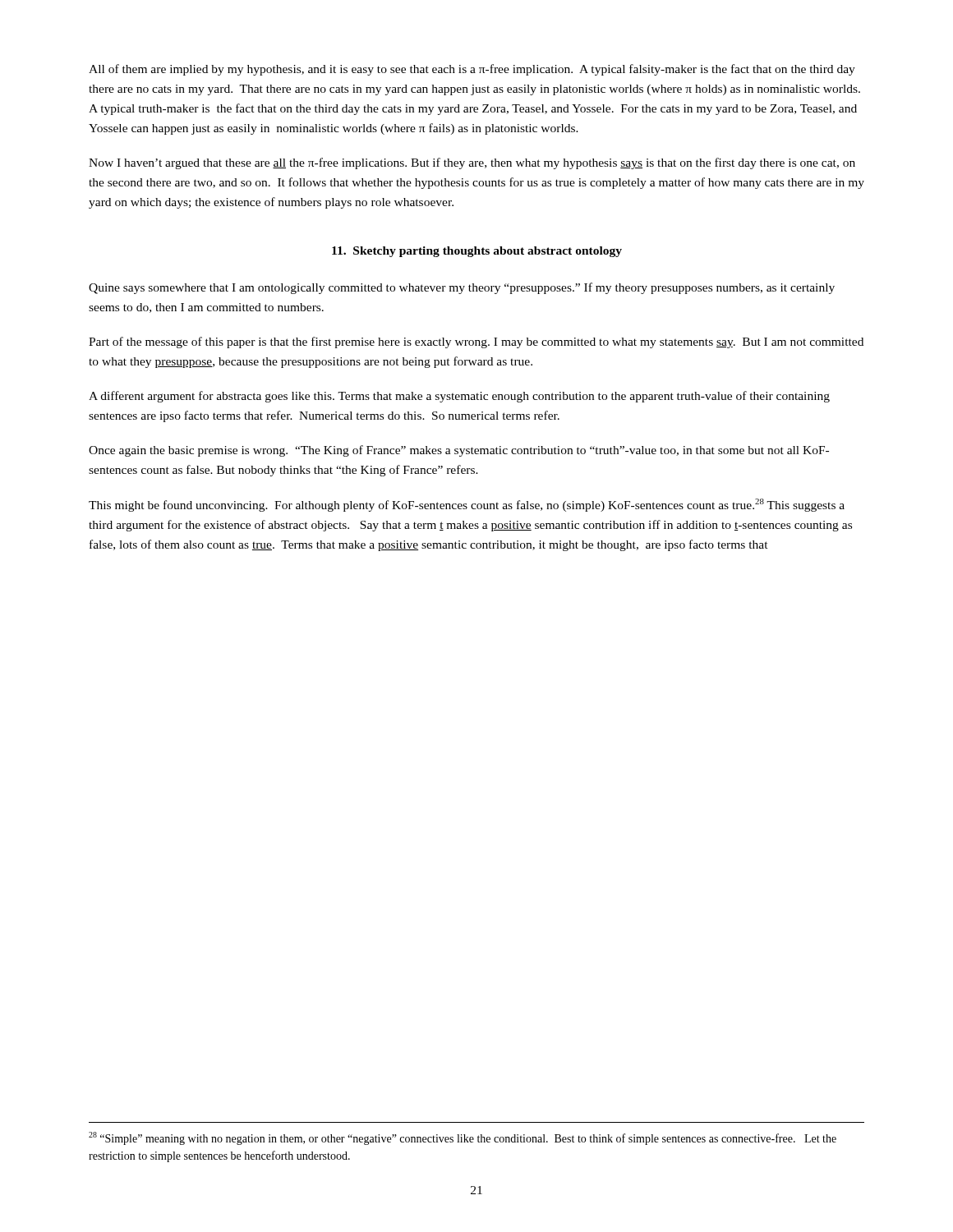The height and width of the screenshot is (1232, 953).
Task: Find the section header with the text "11. Sketchy parting thoughts about"
Action: (x=476, y=250)
